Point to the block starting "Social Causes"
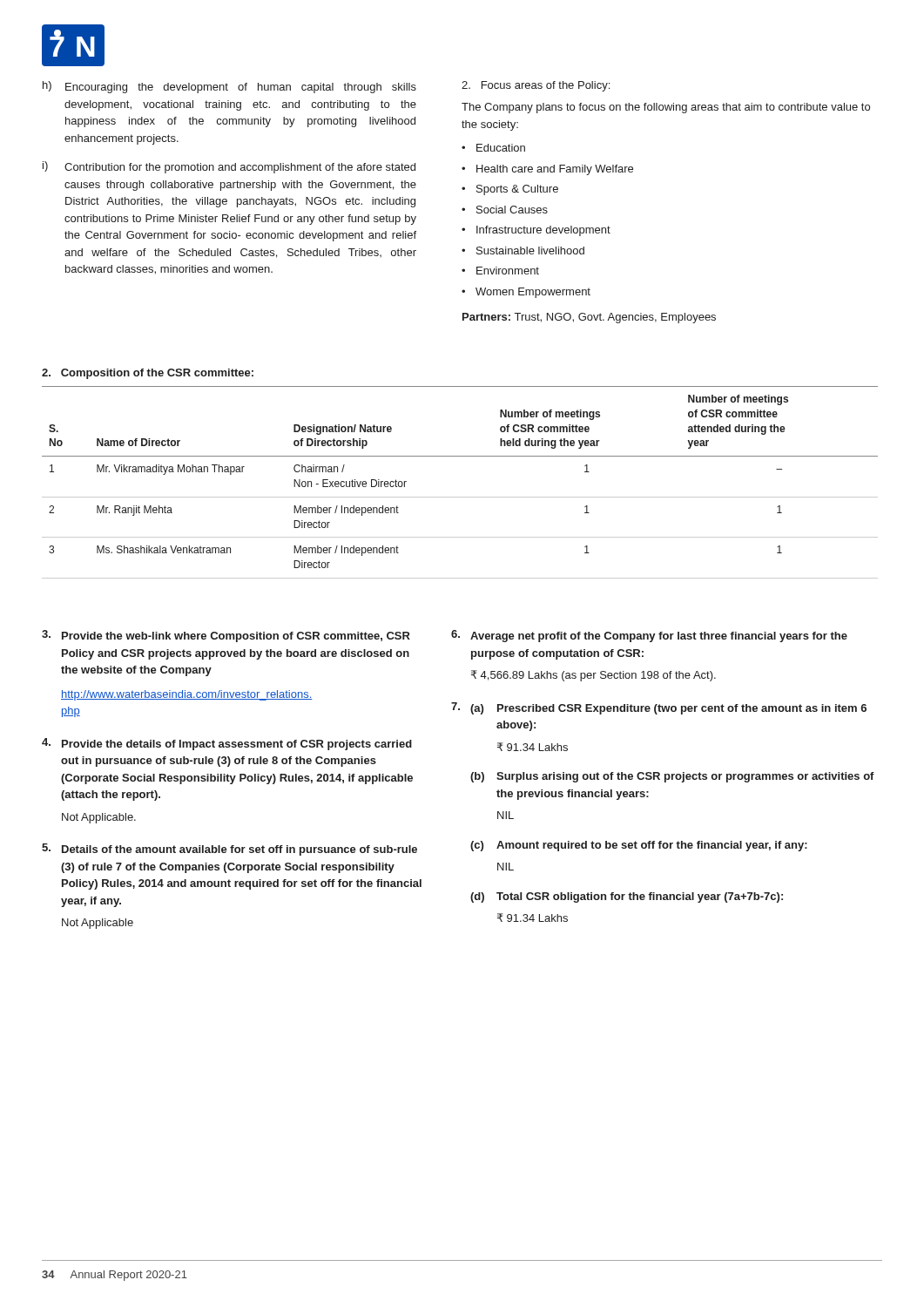This screenshot has width=924, height=1307. (512, 209)
